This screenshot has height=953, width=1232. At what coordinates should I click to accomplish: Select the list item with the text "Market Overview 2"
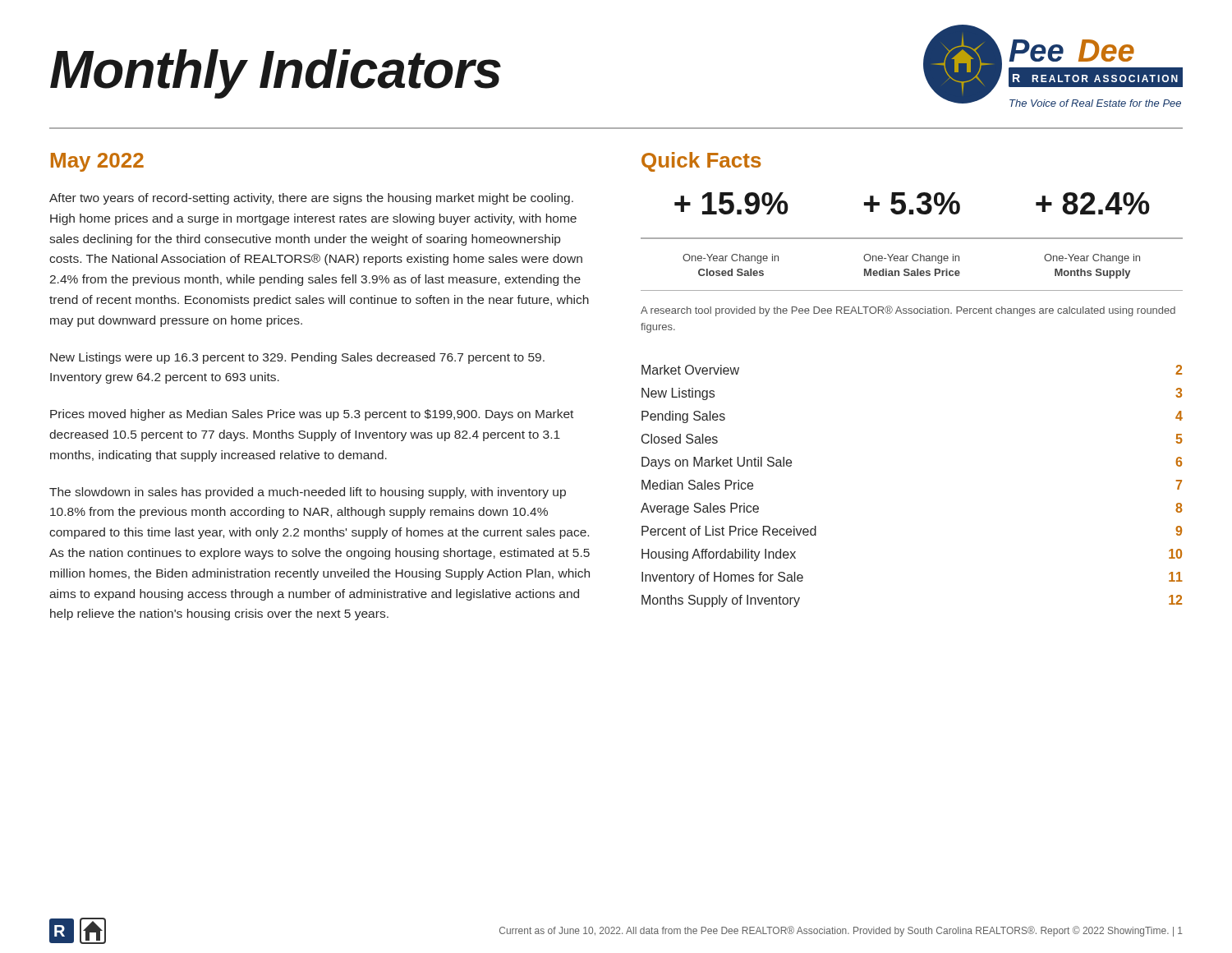(686, 369)
